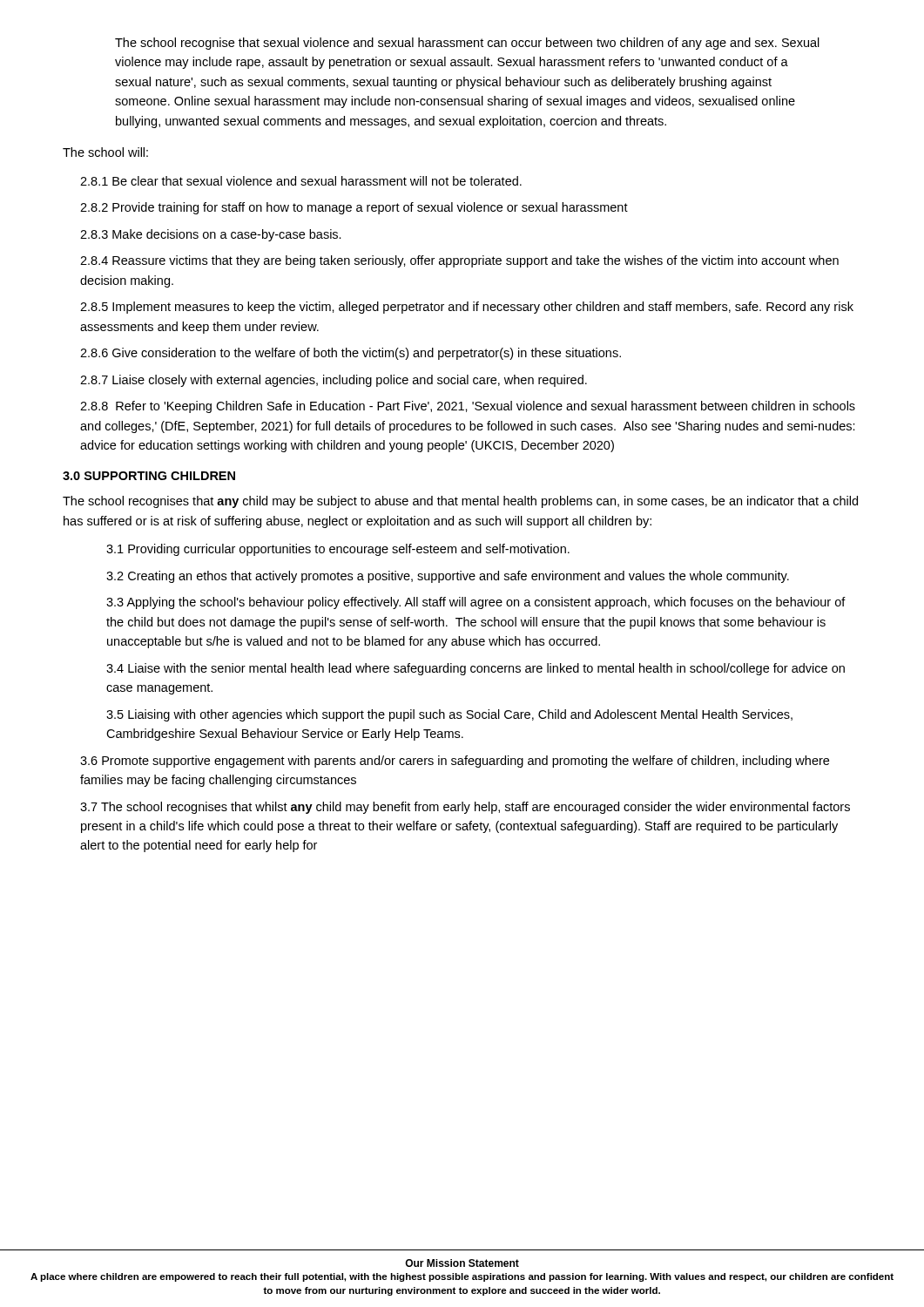The image size is (924, 1307).
Task: Click the passage that begins "2.8.8 Refer to 'Keeping Children"
Action: [468, 426]
